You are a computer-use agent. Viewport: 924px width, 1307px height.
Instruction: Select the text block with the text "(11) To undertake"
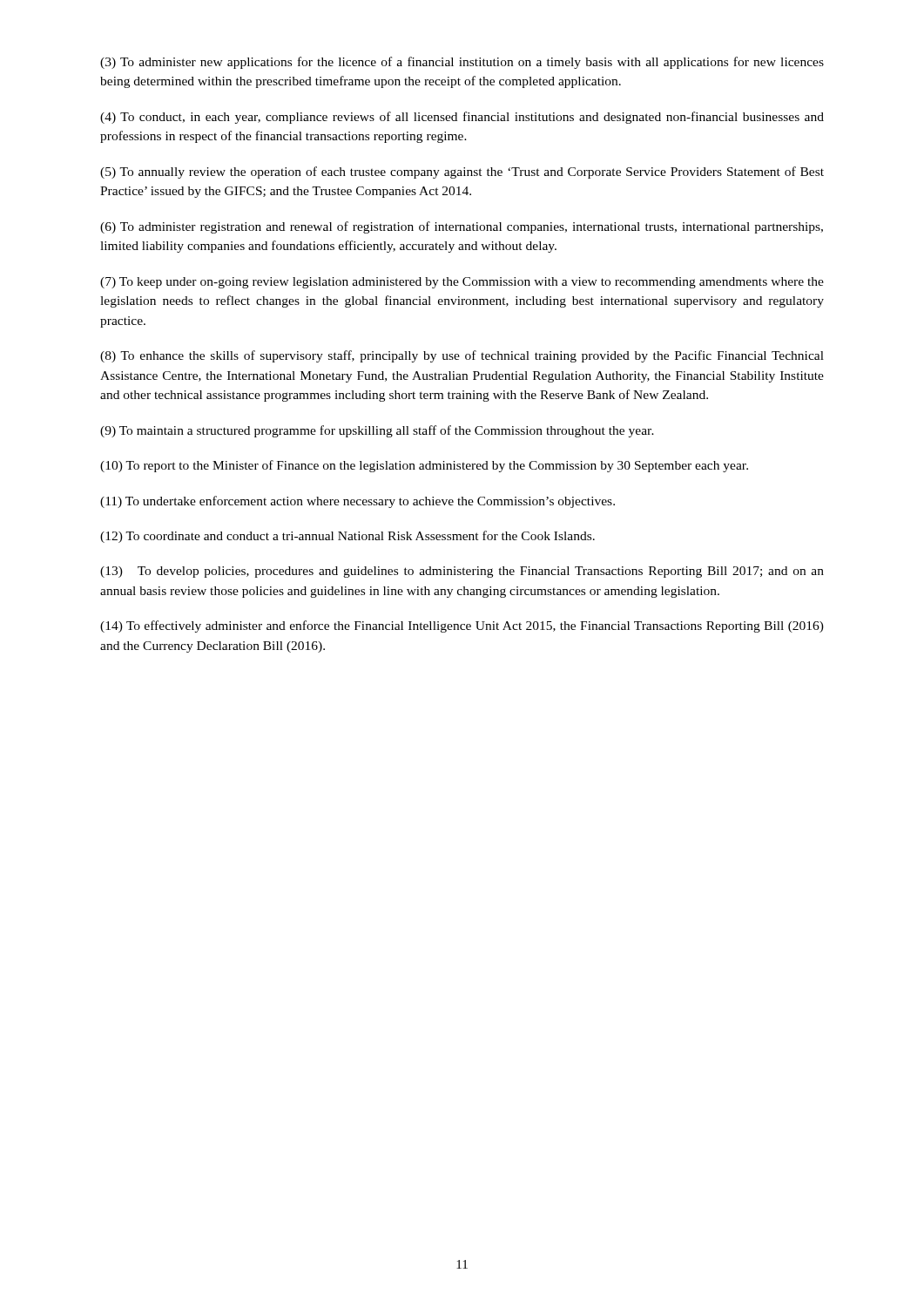358,500
